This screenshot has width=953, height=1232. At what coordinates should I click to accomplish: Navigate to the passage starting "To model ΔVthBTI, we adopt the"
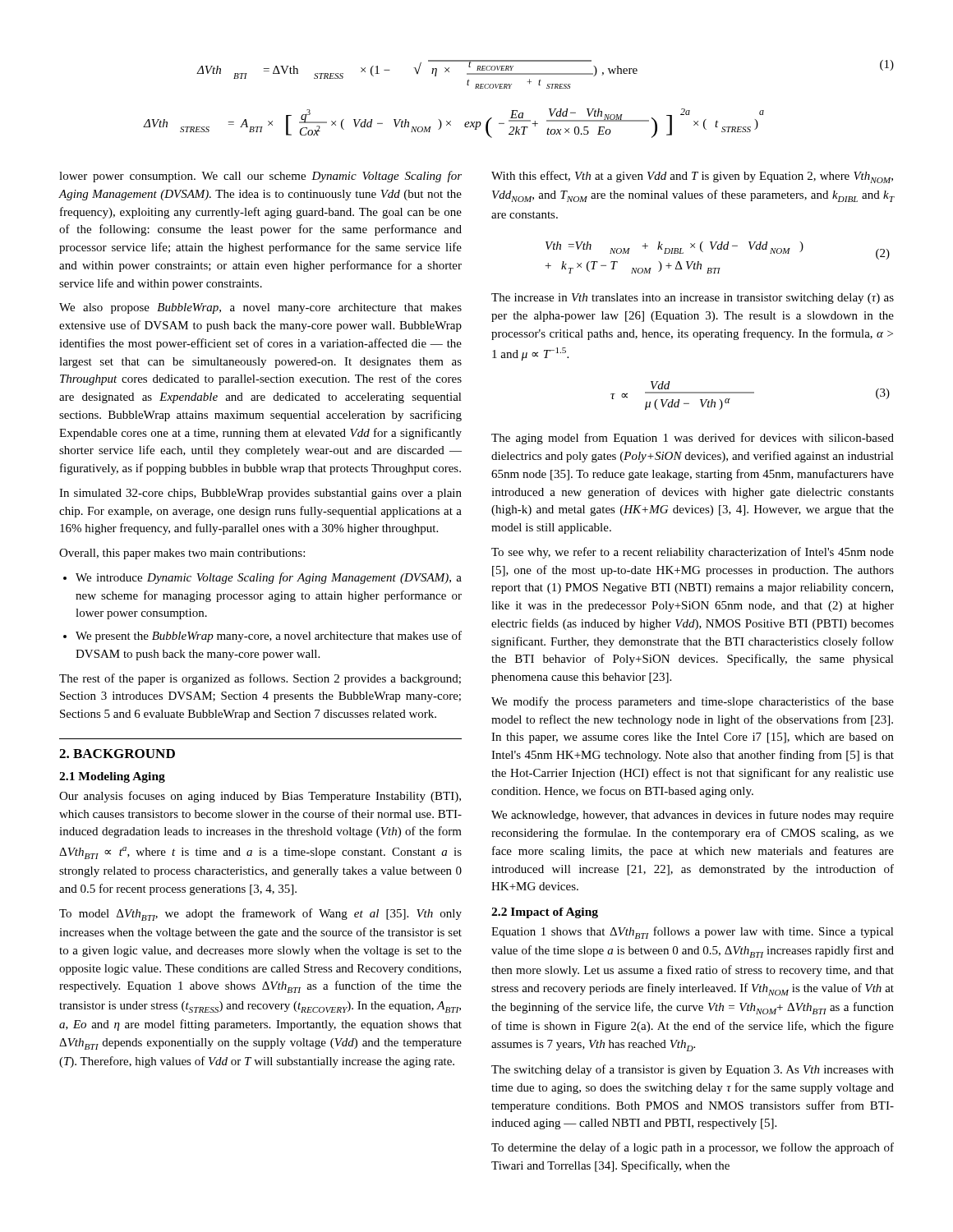(x=260, y=988)
